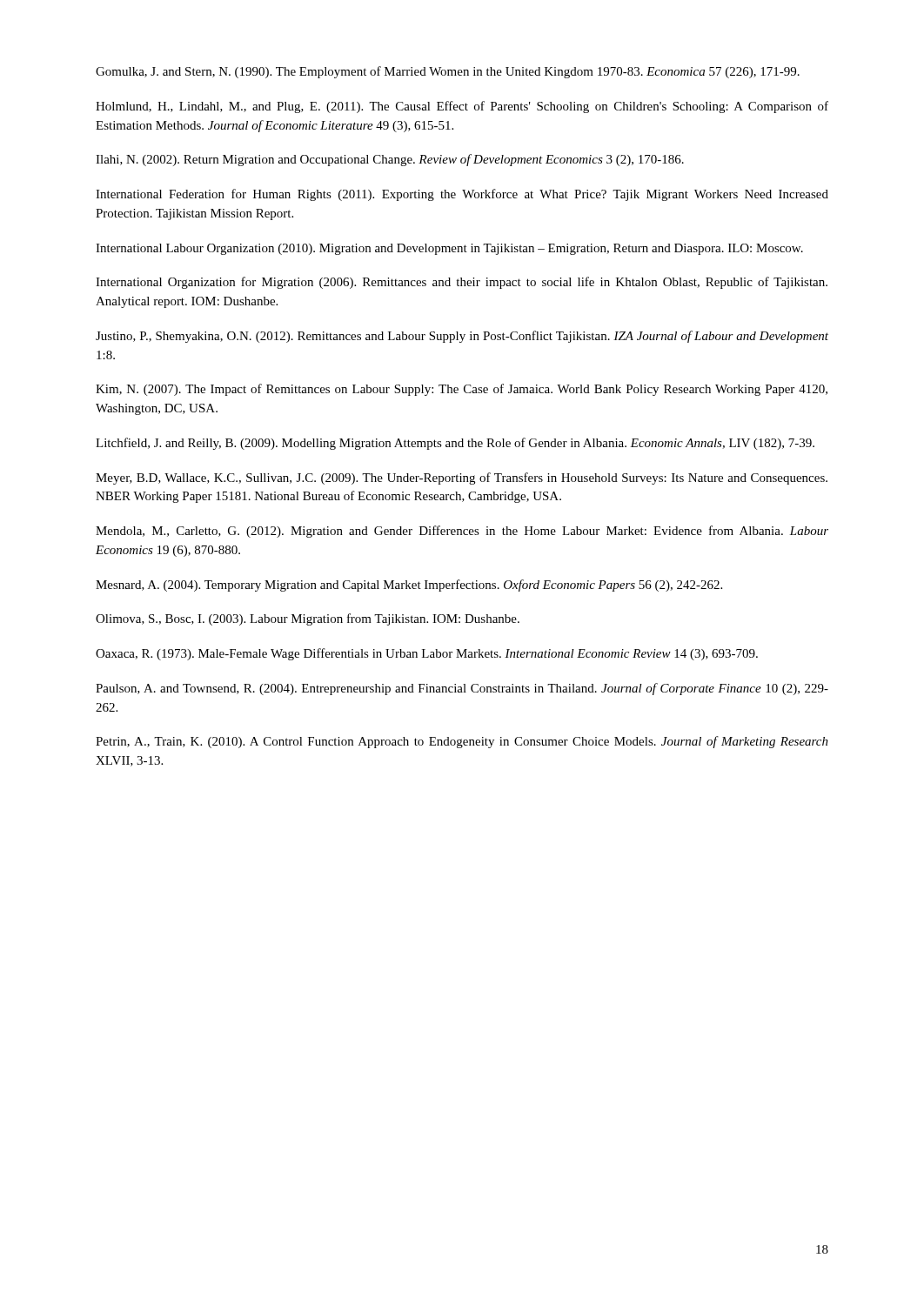Select the text block starting "Kim, N. (2007). The Impact of Remittances on"

tap(462, 399)
